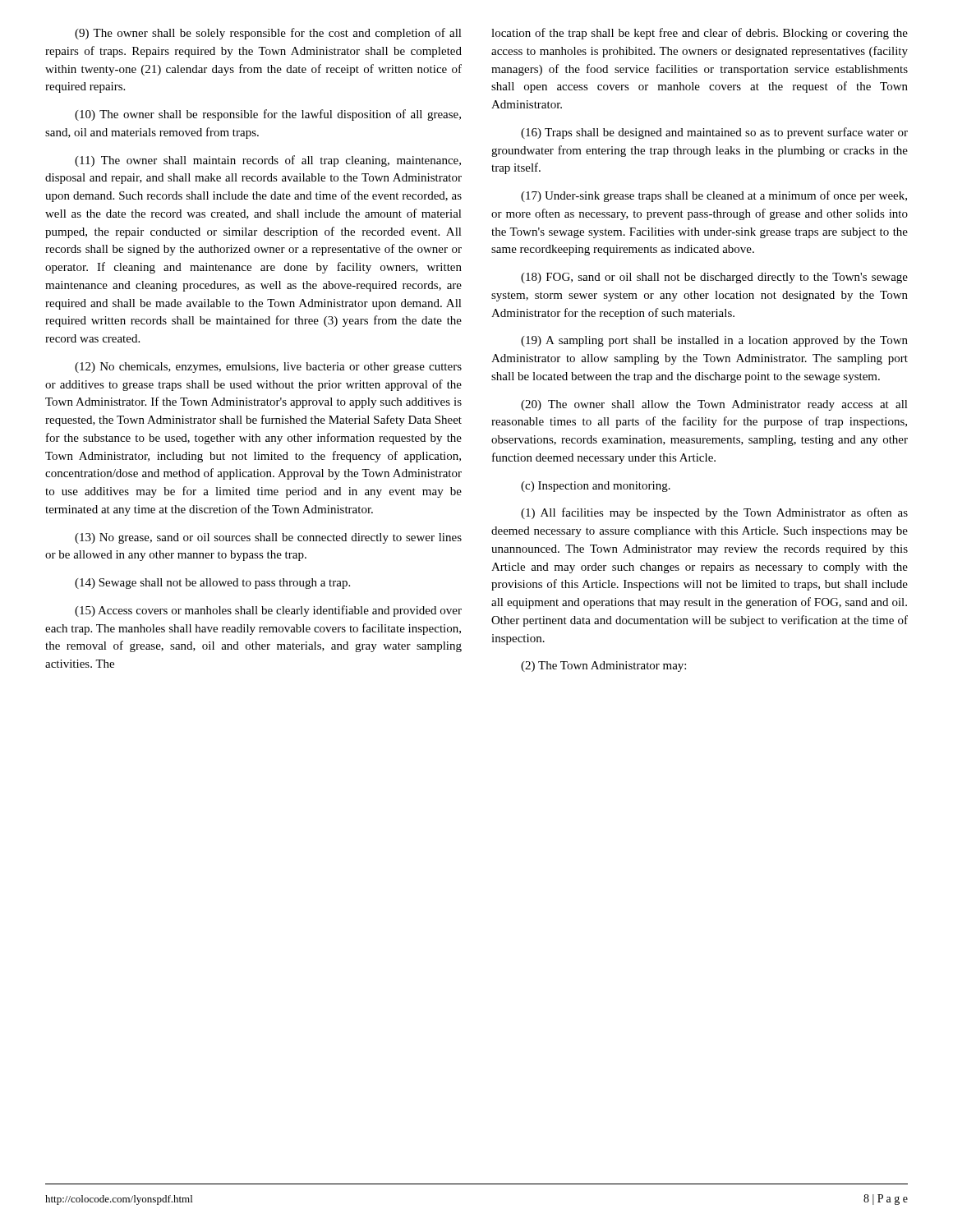Navigate to the text block starting "(18) FOG, sand or oil shall not be"
The height and width of the screenshot is (1232, 953).
click(700, 295)
